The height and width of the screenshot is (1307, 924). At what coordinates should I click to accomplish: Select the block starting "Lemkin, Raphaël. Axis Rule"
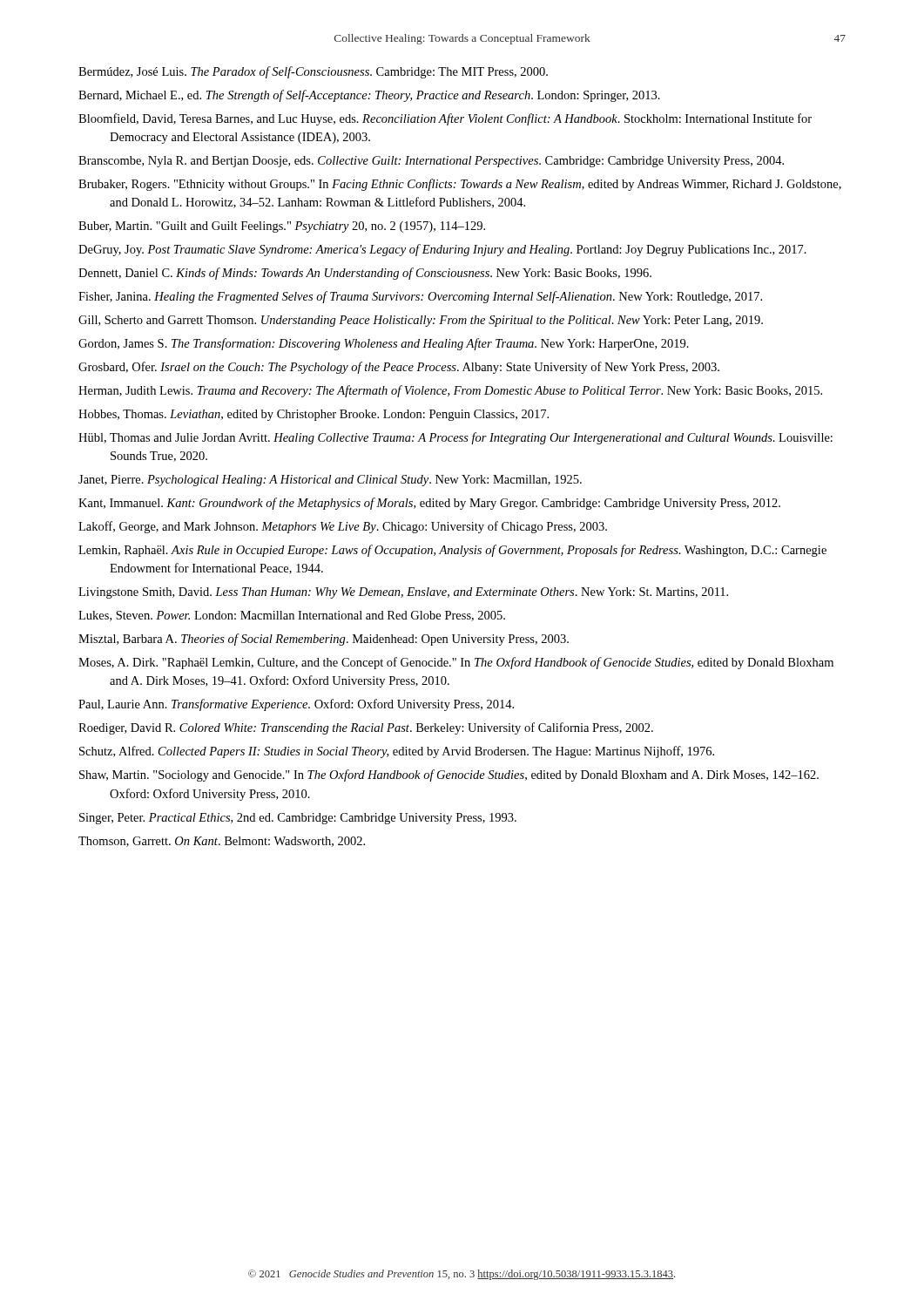pos(453,559)
